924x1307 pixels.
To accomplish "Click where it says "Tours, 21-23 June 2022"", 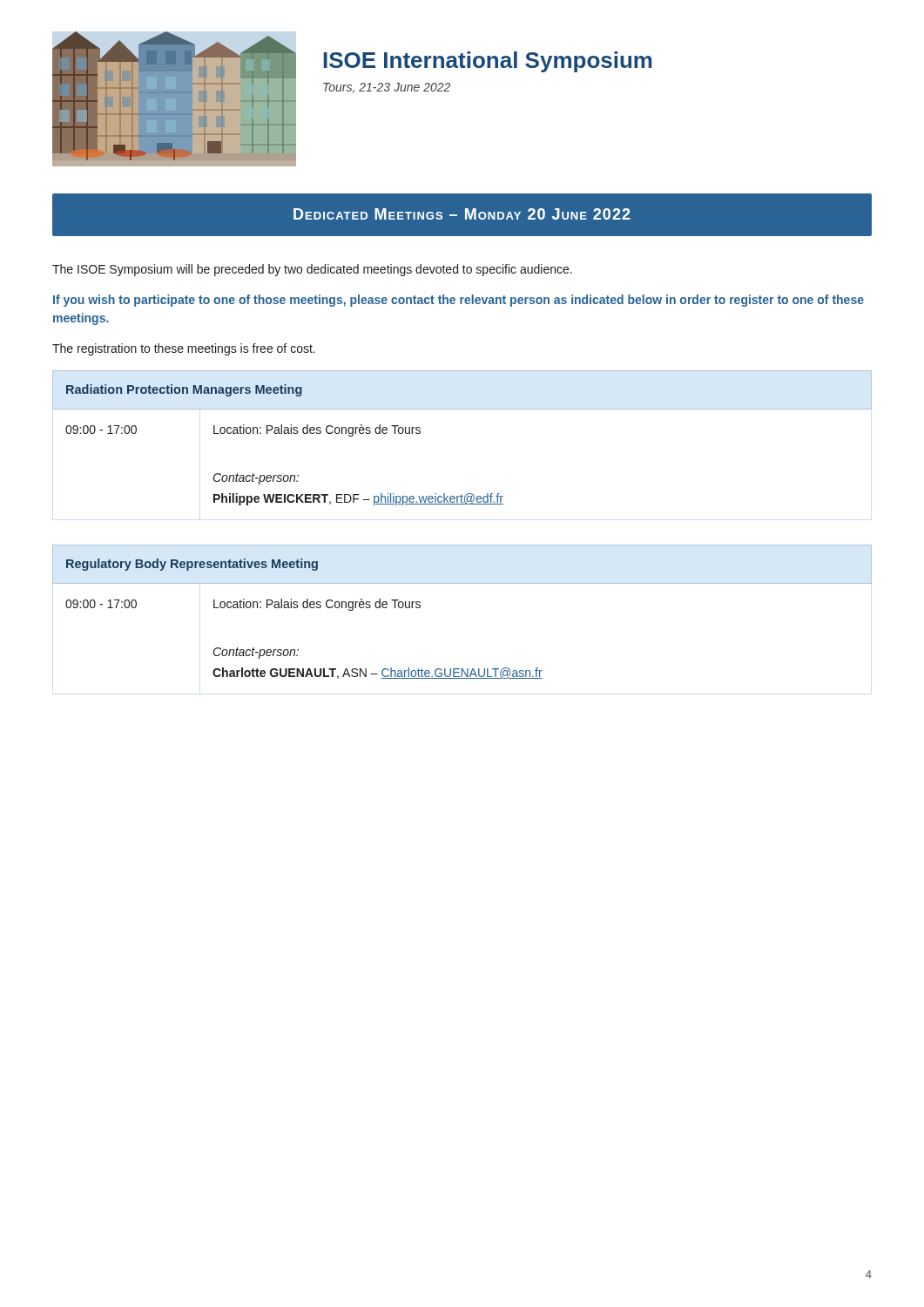I will (386, 87).
